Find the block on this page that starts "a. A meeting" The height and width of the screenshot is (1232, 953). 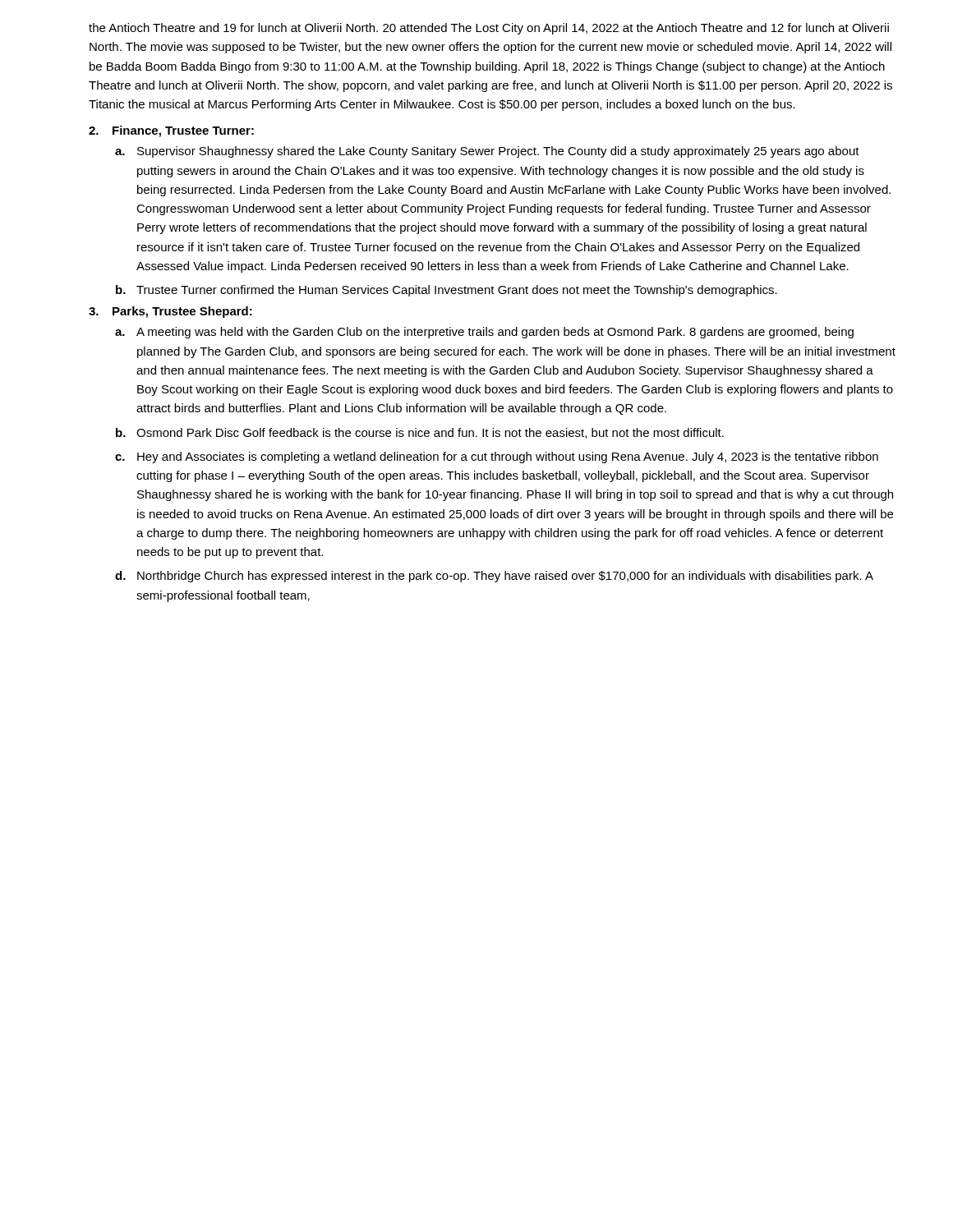point(506,370)
